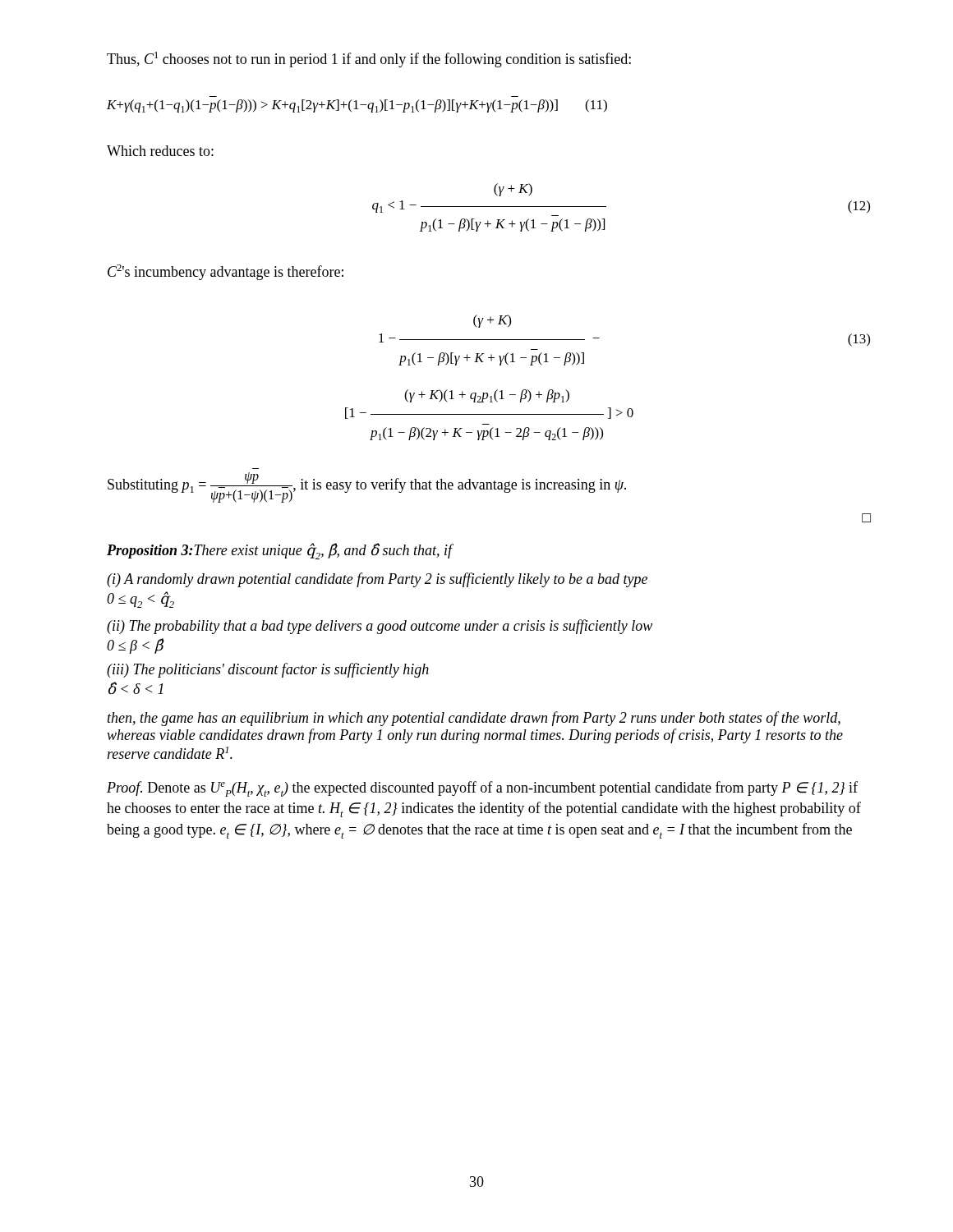The image size is (953, 1232).
Task: Click the passage that begins "δ̂ < δ <"
Action: [136, 689]
